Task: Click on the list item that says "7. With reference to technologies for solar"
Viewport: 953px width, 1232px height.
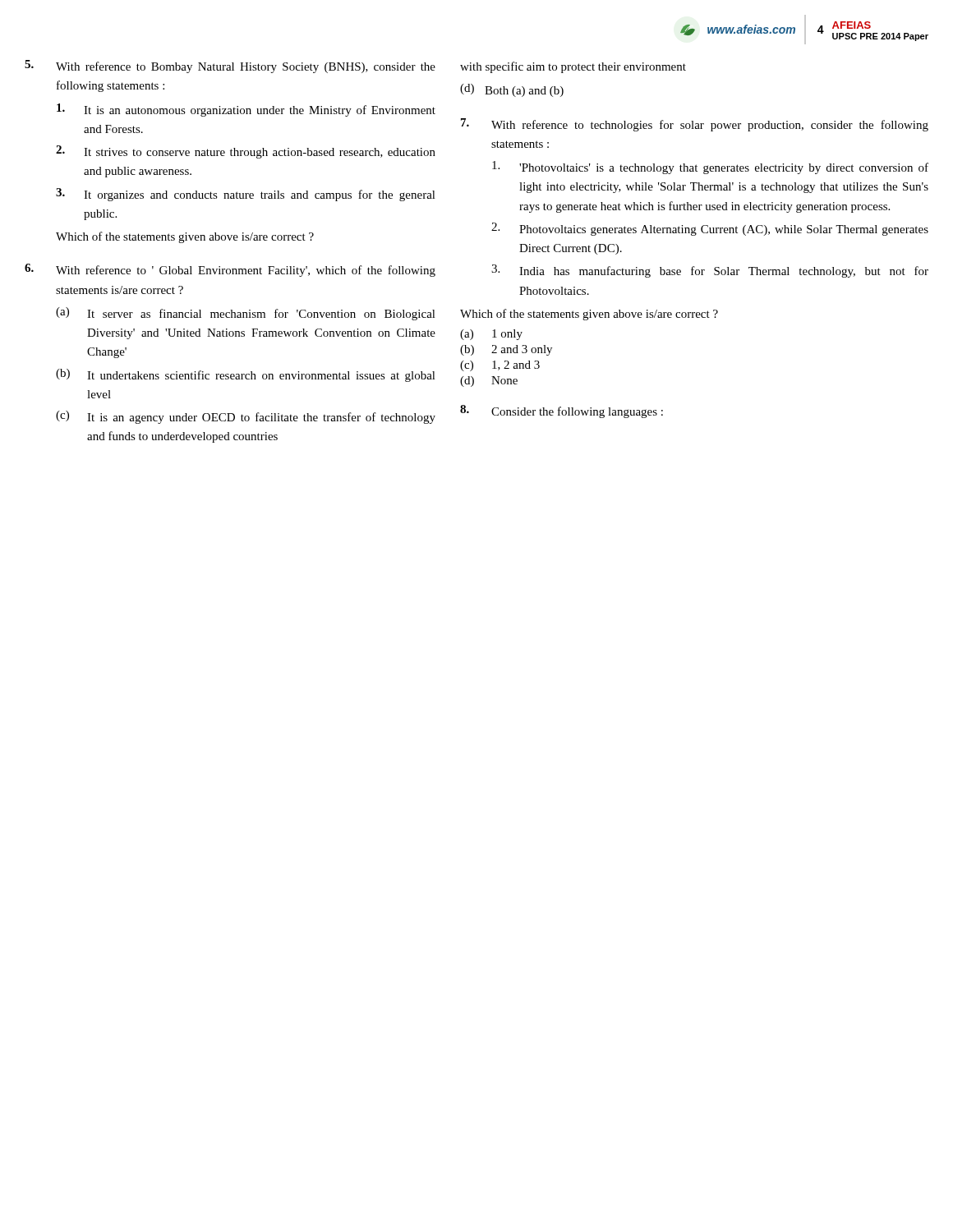Action: point(695,125)
